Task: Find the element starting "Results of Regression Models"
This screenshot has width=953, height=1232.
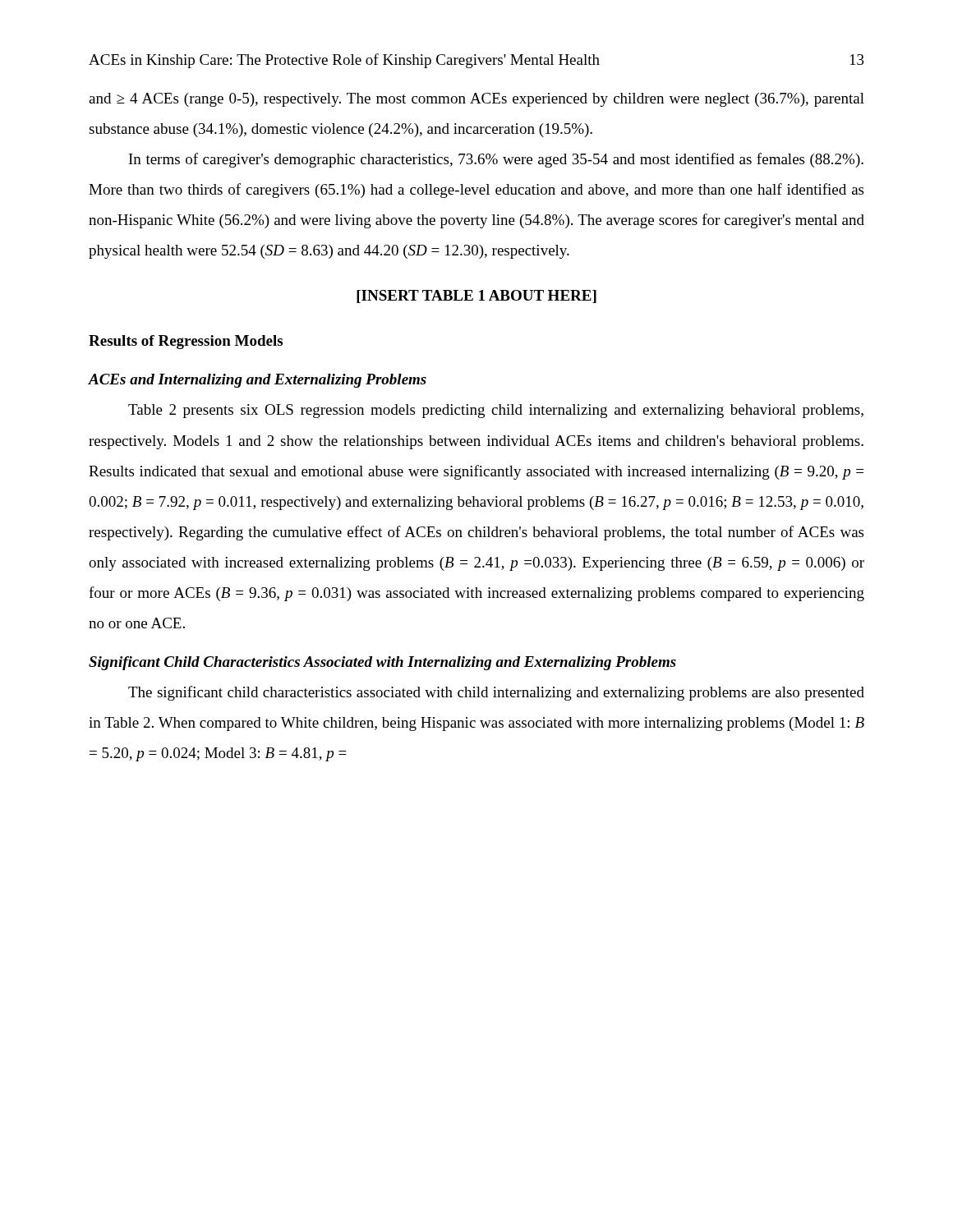Action: pyautogui.click(x=186, y=341)
